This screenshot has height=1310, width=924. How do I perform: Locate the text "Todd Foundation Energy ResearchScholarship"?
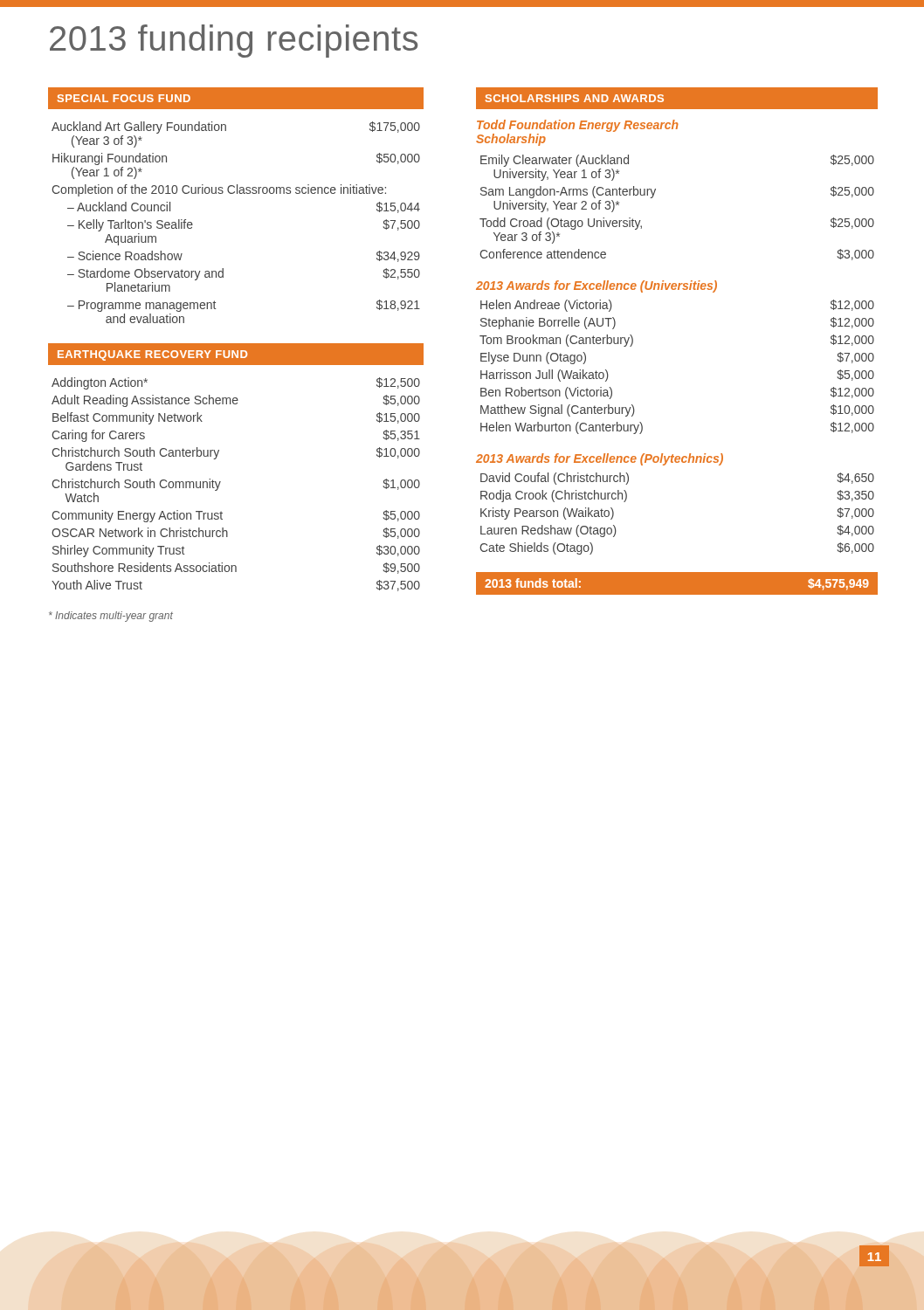pyautogui.click(x=677, y=132)
